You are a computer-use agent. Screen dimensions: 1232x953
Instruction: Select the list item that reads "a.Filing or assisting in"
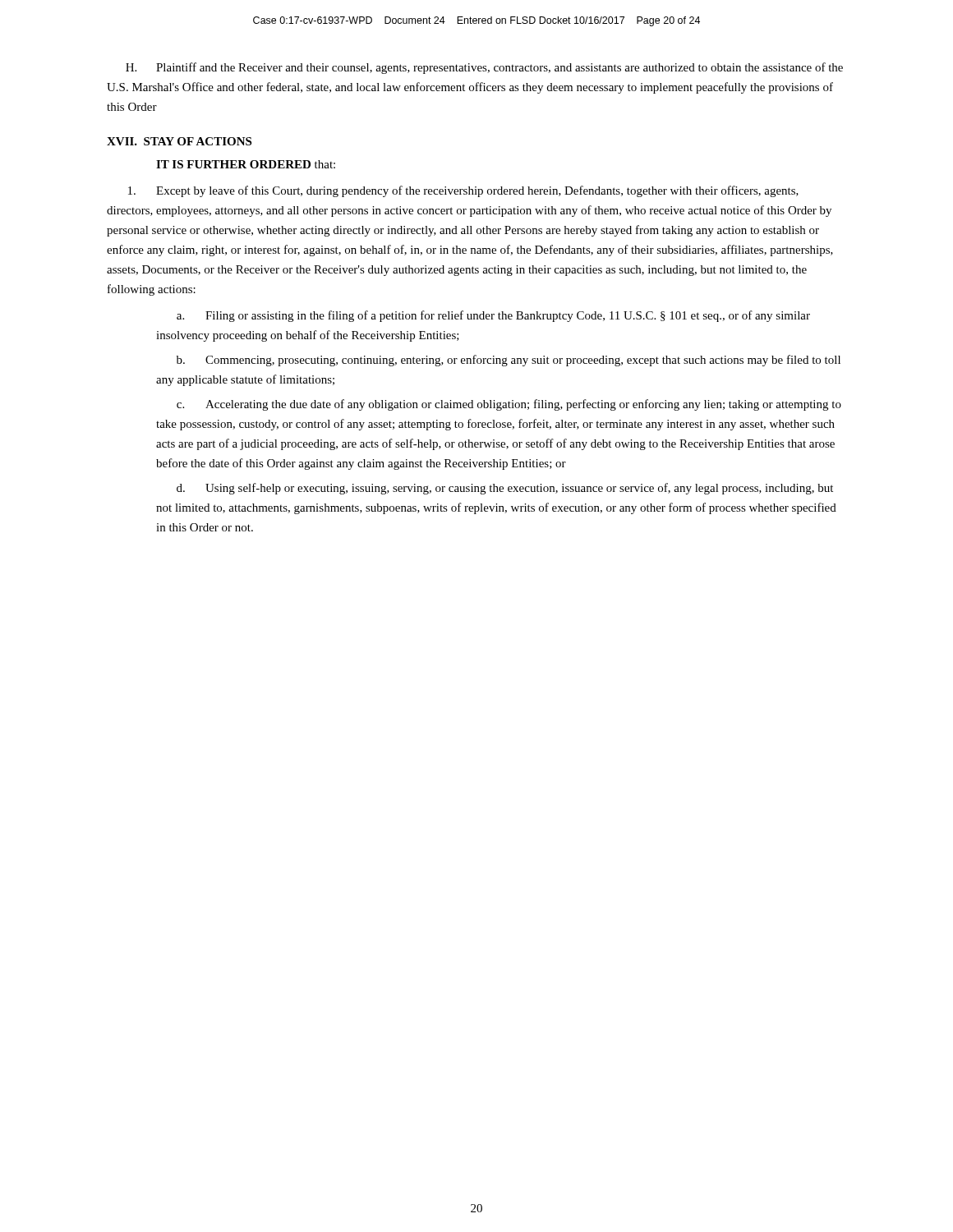[483, 324]
